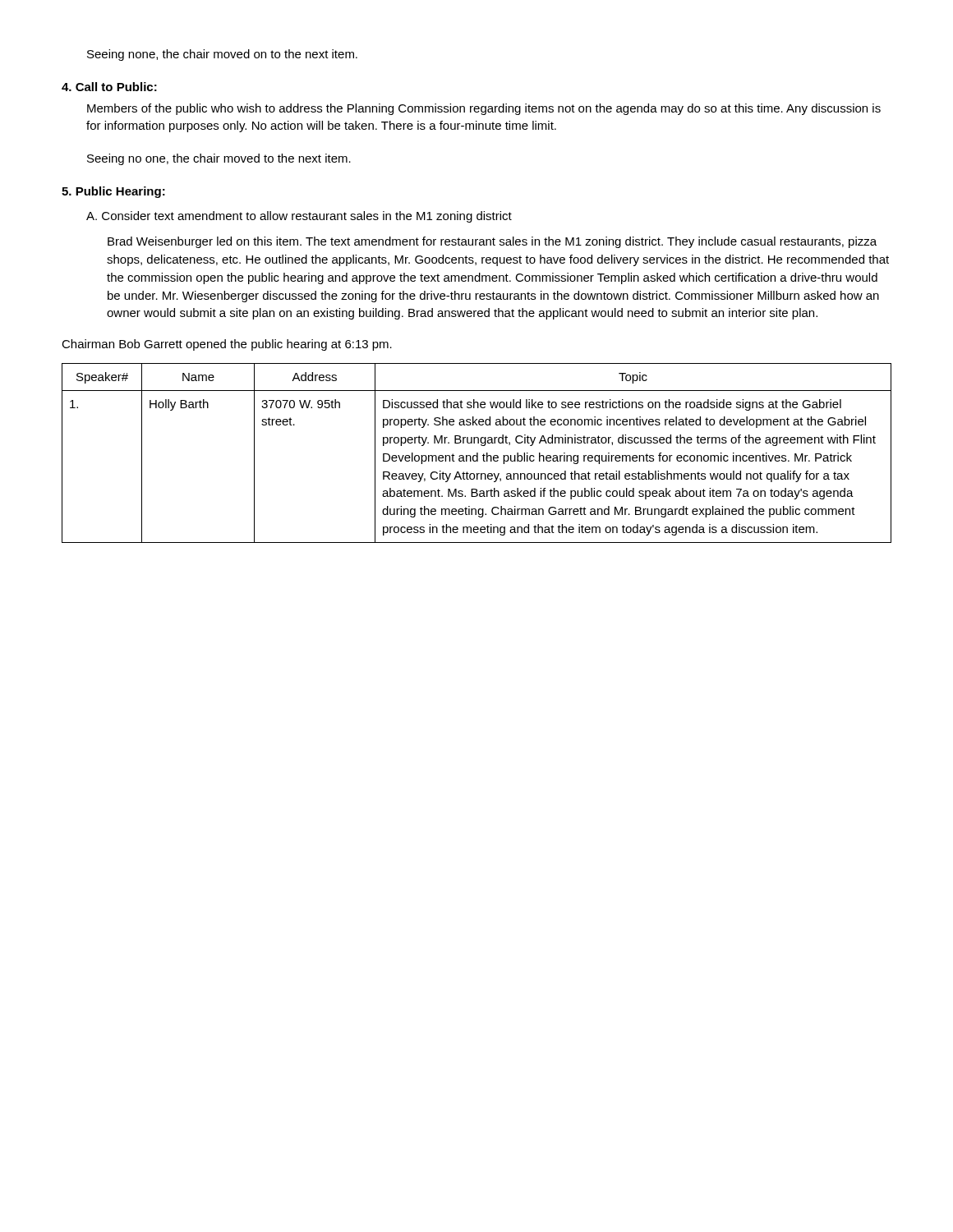Click a table
Screen dimensions: 1232x953
476,453
